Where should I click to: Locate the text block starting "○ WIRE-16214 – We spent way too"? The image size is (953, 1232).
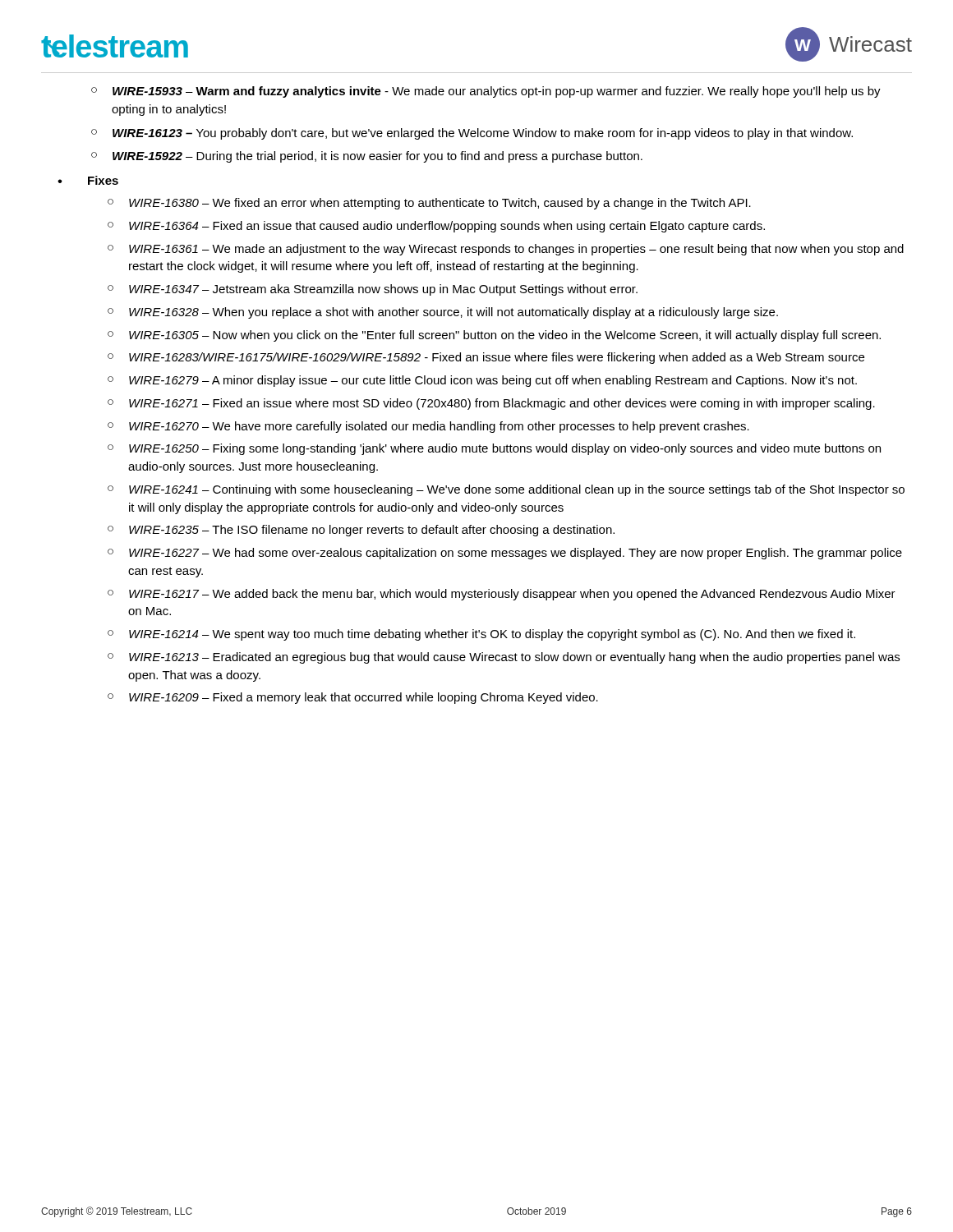click(482, 634)
